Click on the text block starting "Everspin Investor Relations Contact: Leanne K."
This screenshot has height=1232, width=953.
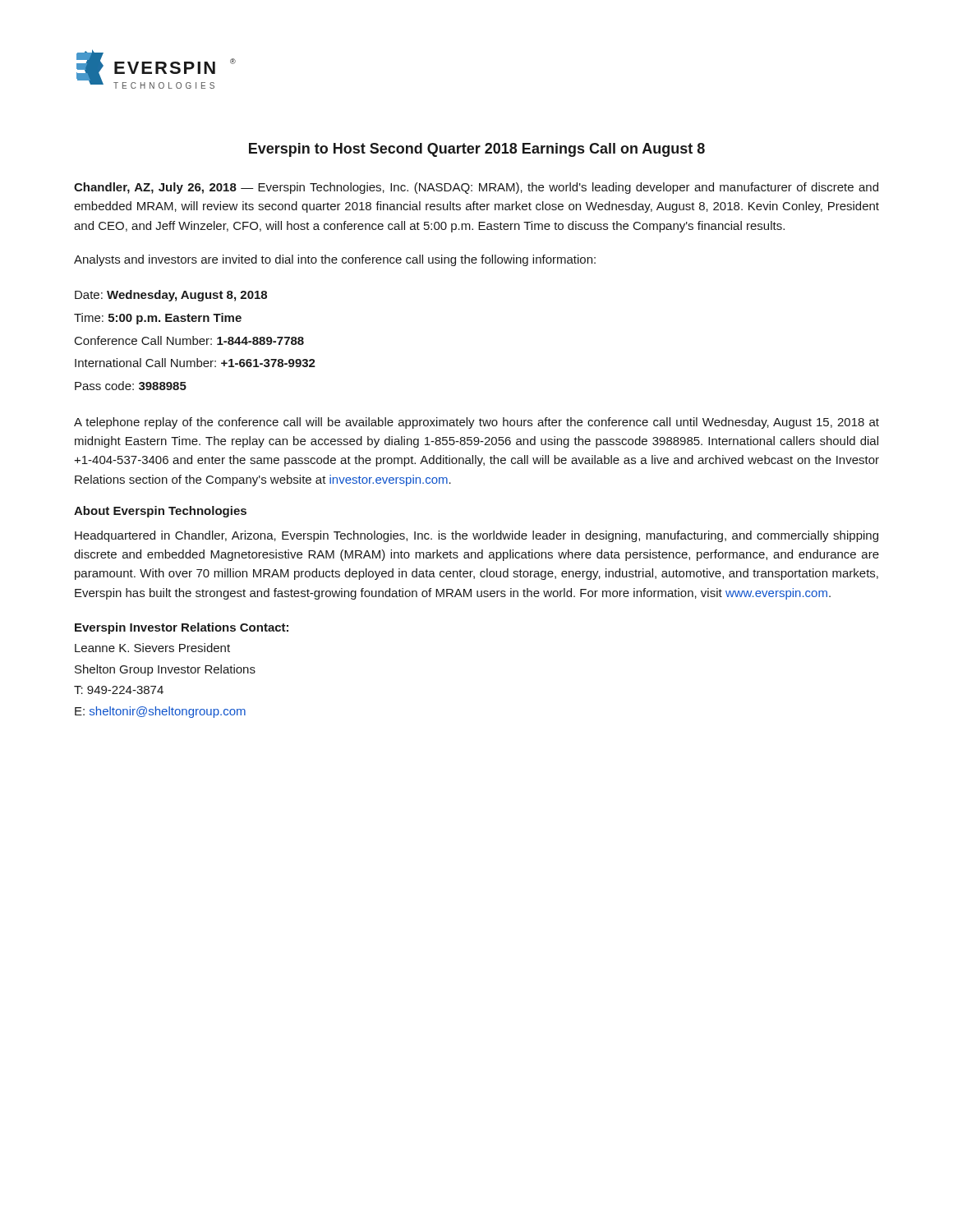(182, 669)
